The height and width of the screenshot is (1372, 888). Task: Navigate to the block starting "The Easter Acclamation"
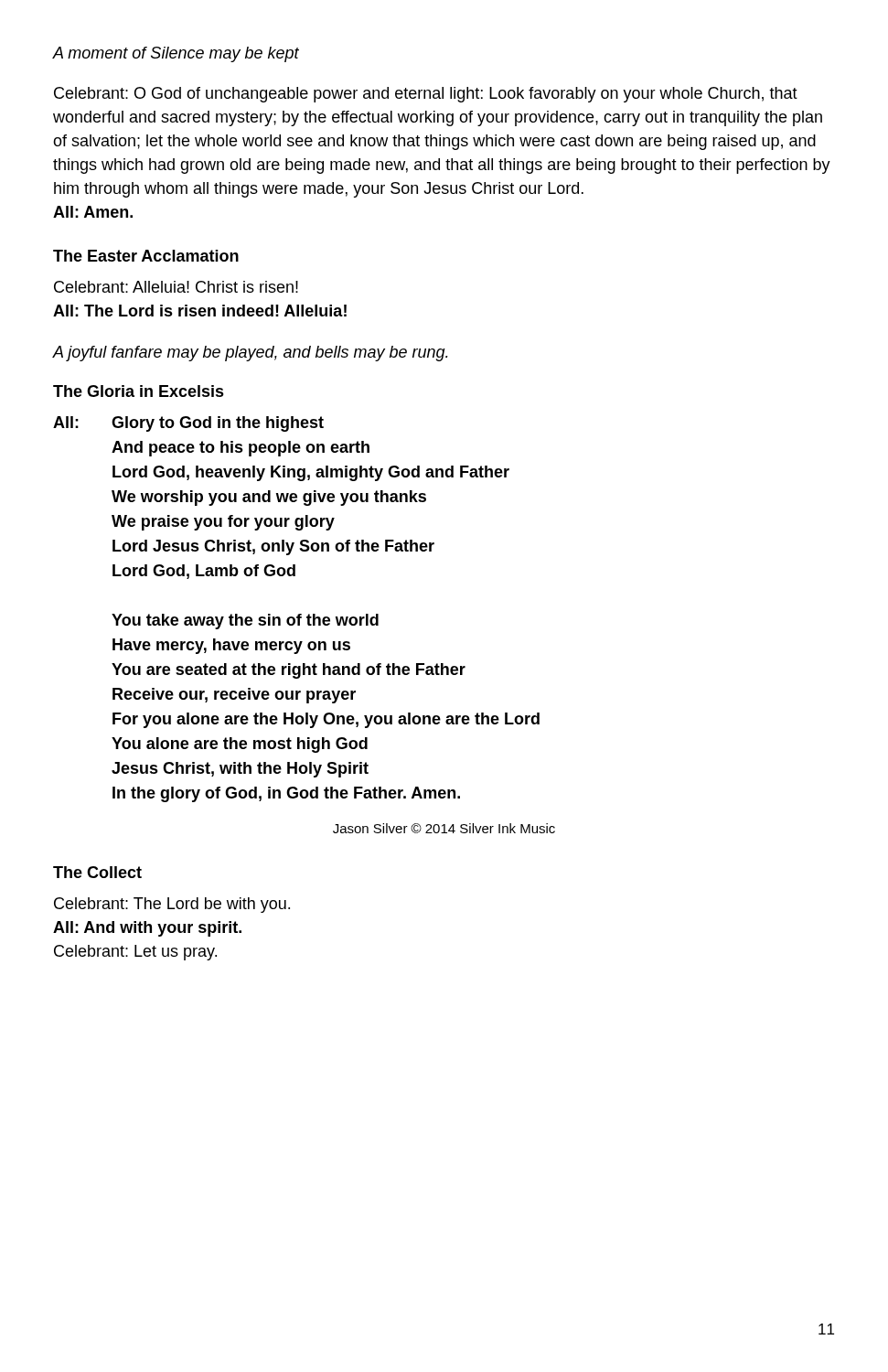[x=146, y=256]
